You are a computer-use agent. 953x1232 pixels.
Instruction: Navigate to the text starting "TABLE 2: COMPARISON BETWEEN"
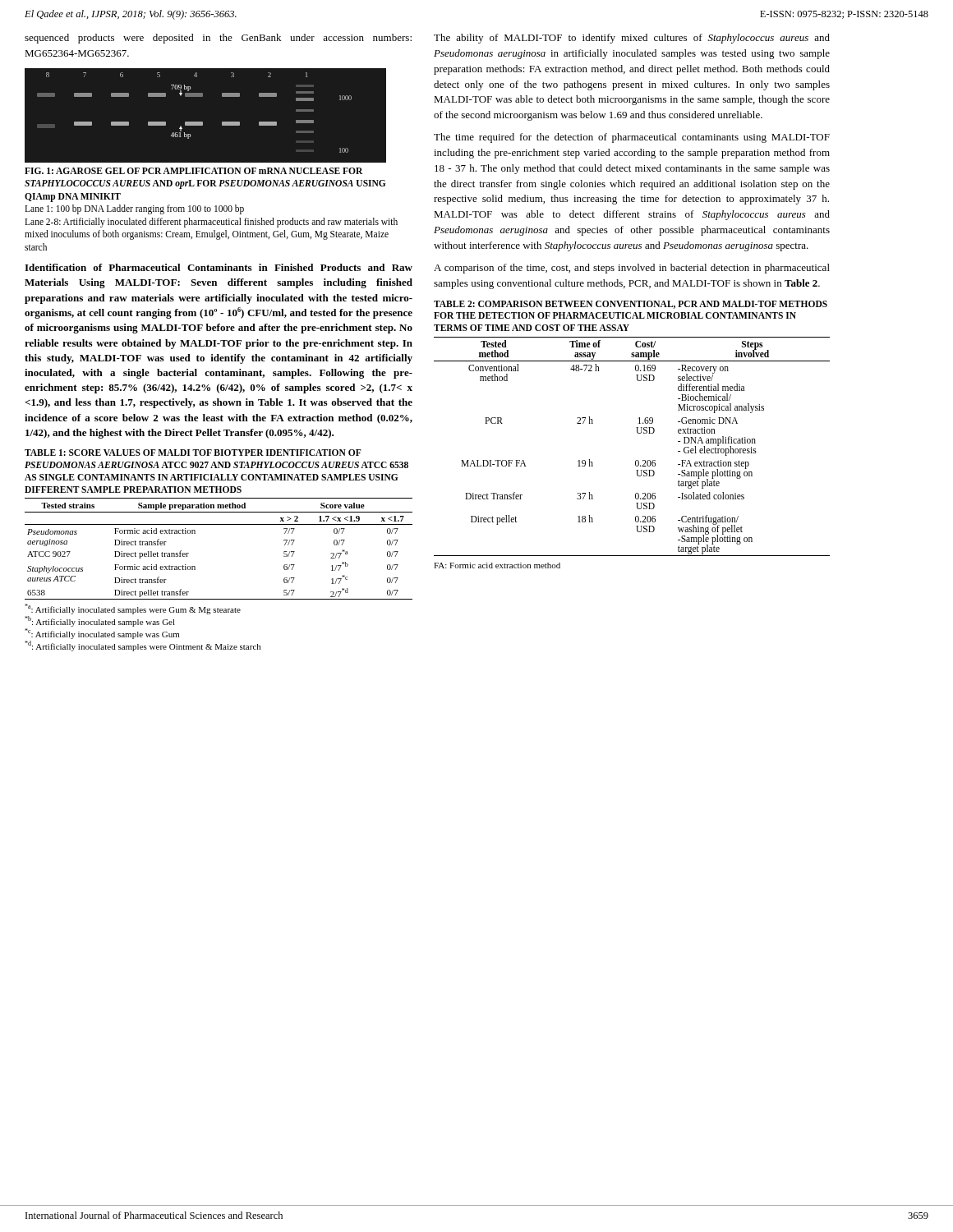click(631, 316)
